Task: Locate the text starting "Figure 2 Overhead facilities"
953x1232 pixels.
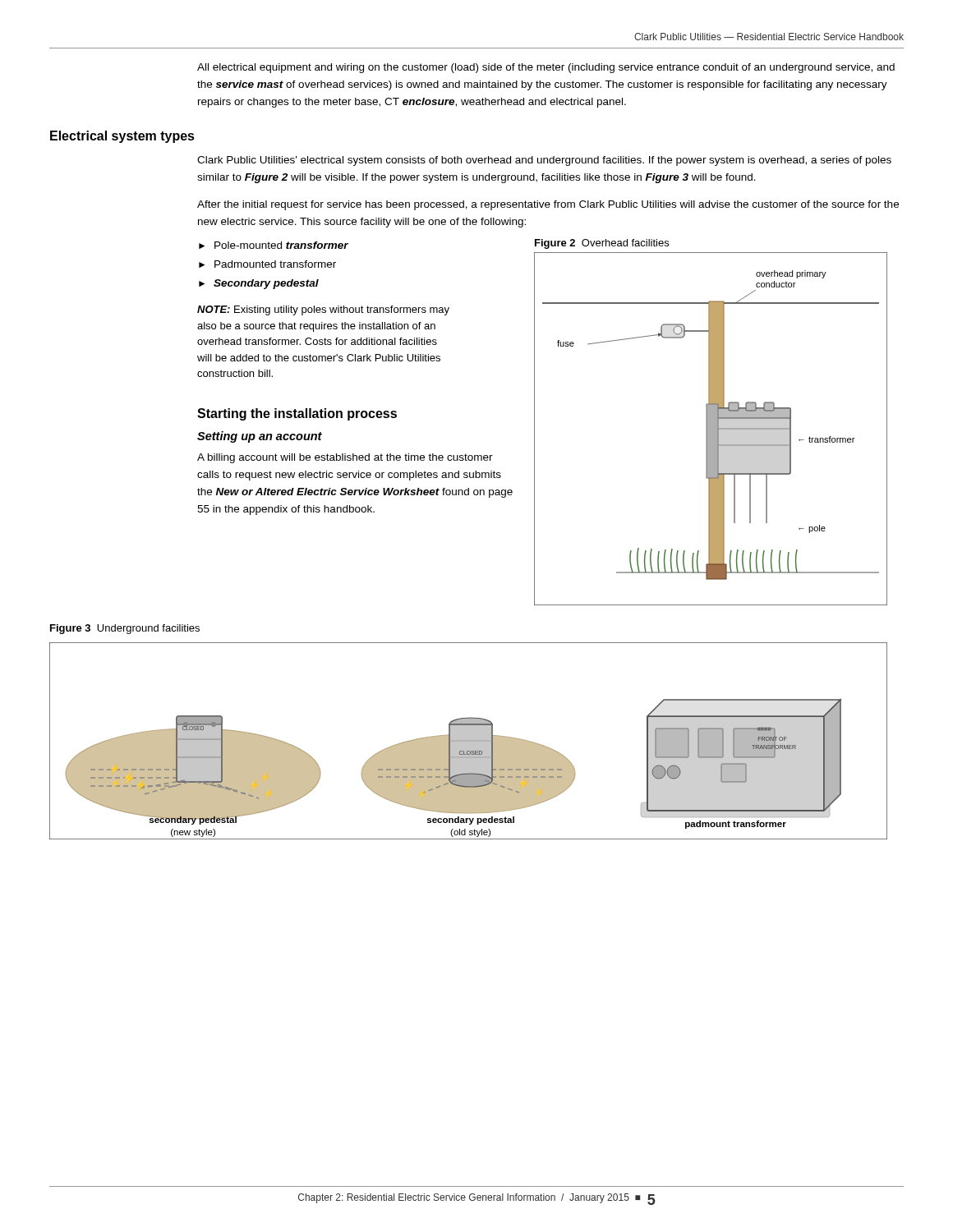Action: point(602,243)
